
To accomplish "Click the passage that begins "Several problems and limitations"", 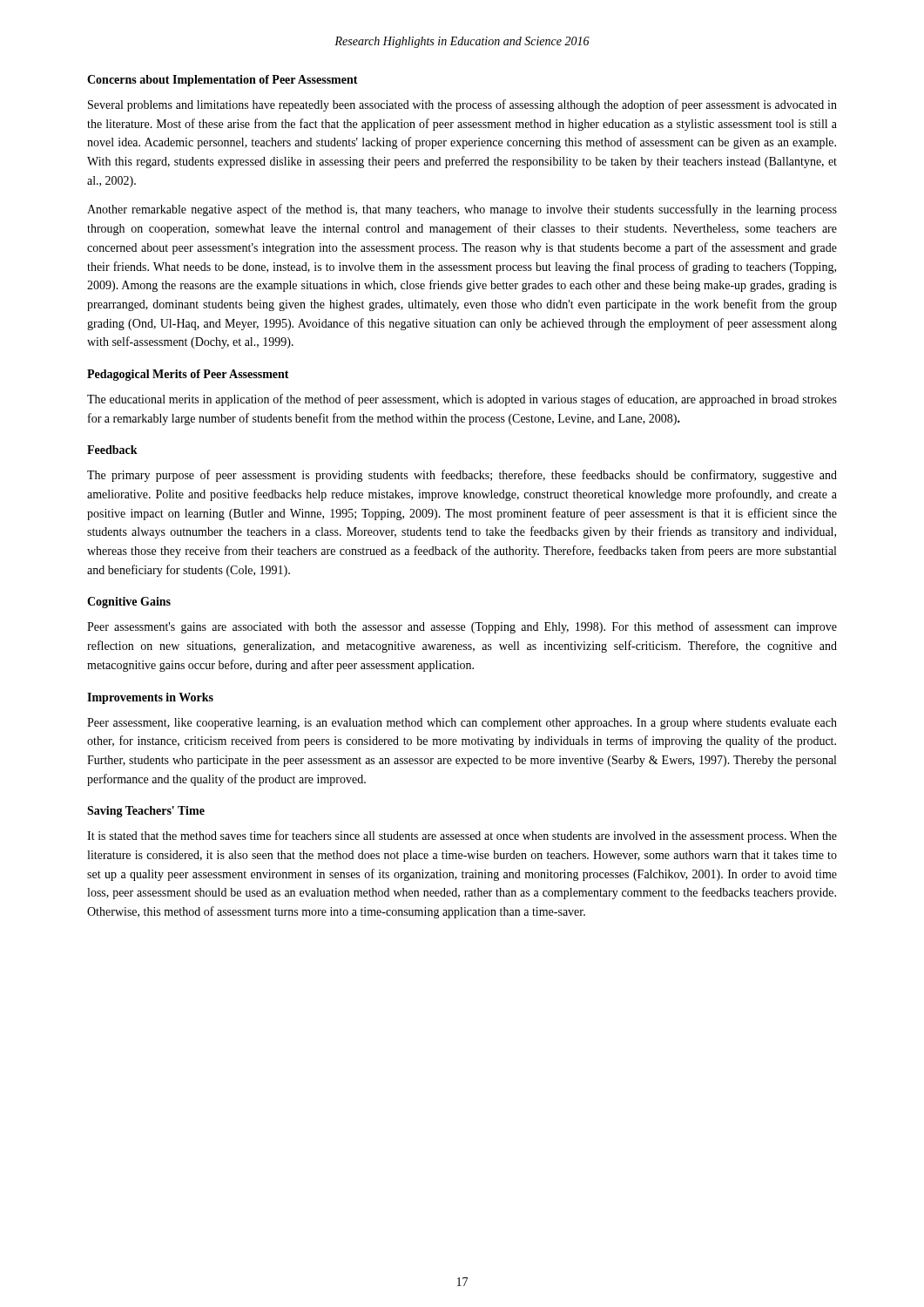I will click(x=462, y=143).
